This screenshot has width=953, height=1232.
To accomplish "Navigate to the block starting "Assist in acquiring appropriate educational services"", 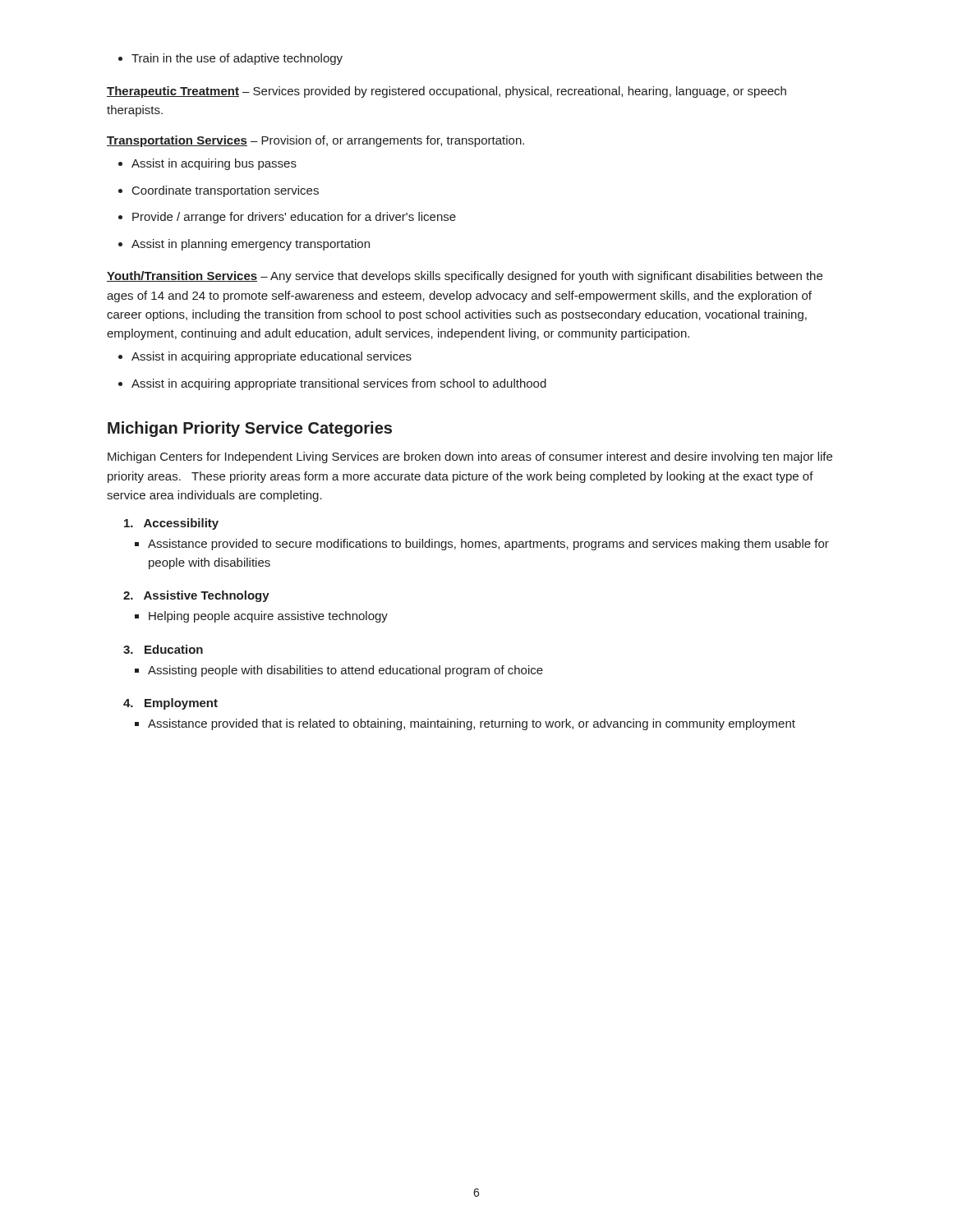I will 272,357.
